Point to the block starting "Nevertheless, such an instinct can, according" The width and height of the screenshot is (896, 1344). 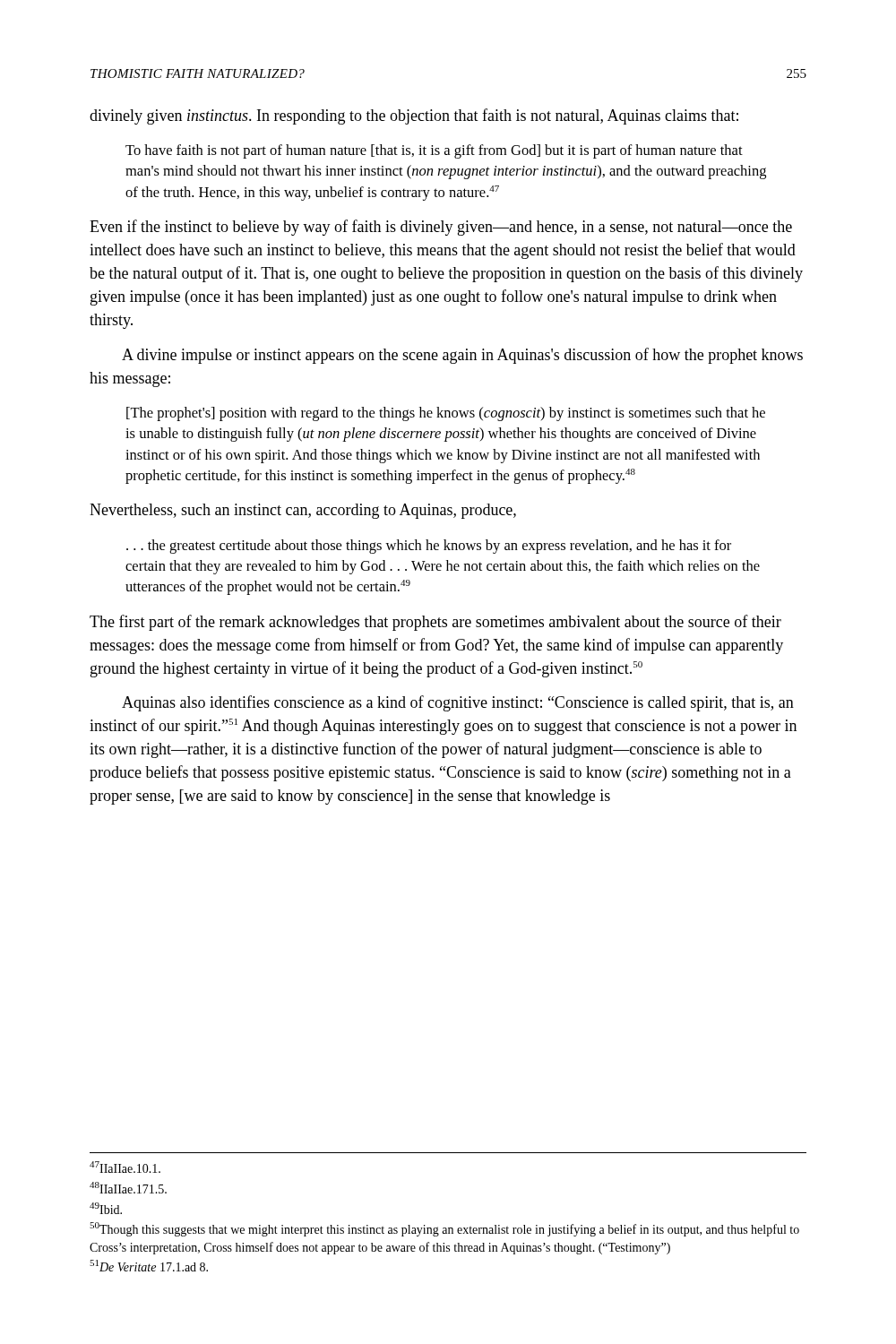pyautogui.click(x=448, y=510)
